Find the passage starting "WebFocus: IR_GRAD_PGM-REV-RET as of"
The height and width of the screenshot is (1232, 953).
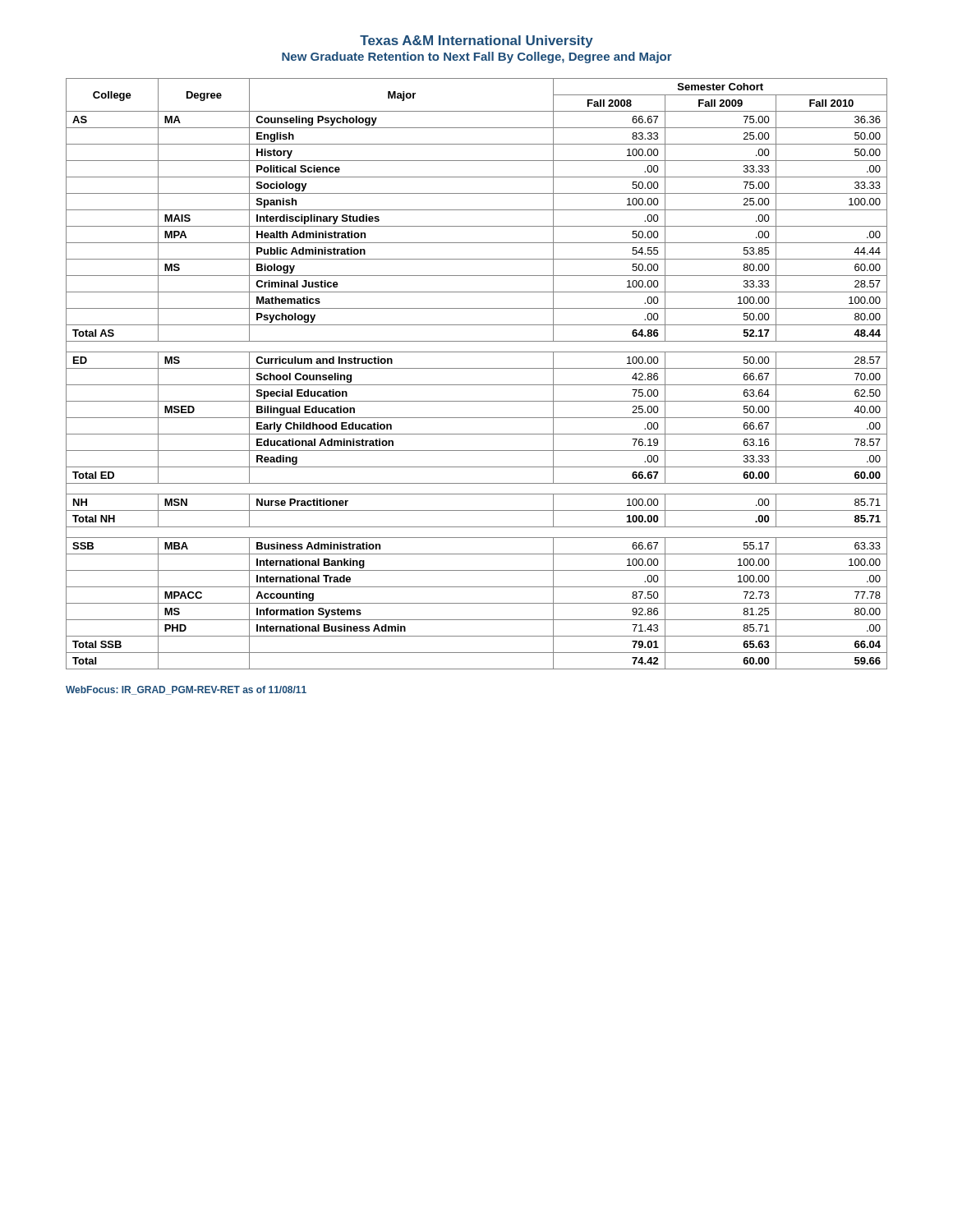[x=186, y=690]
